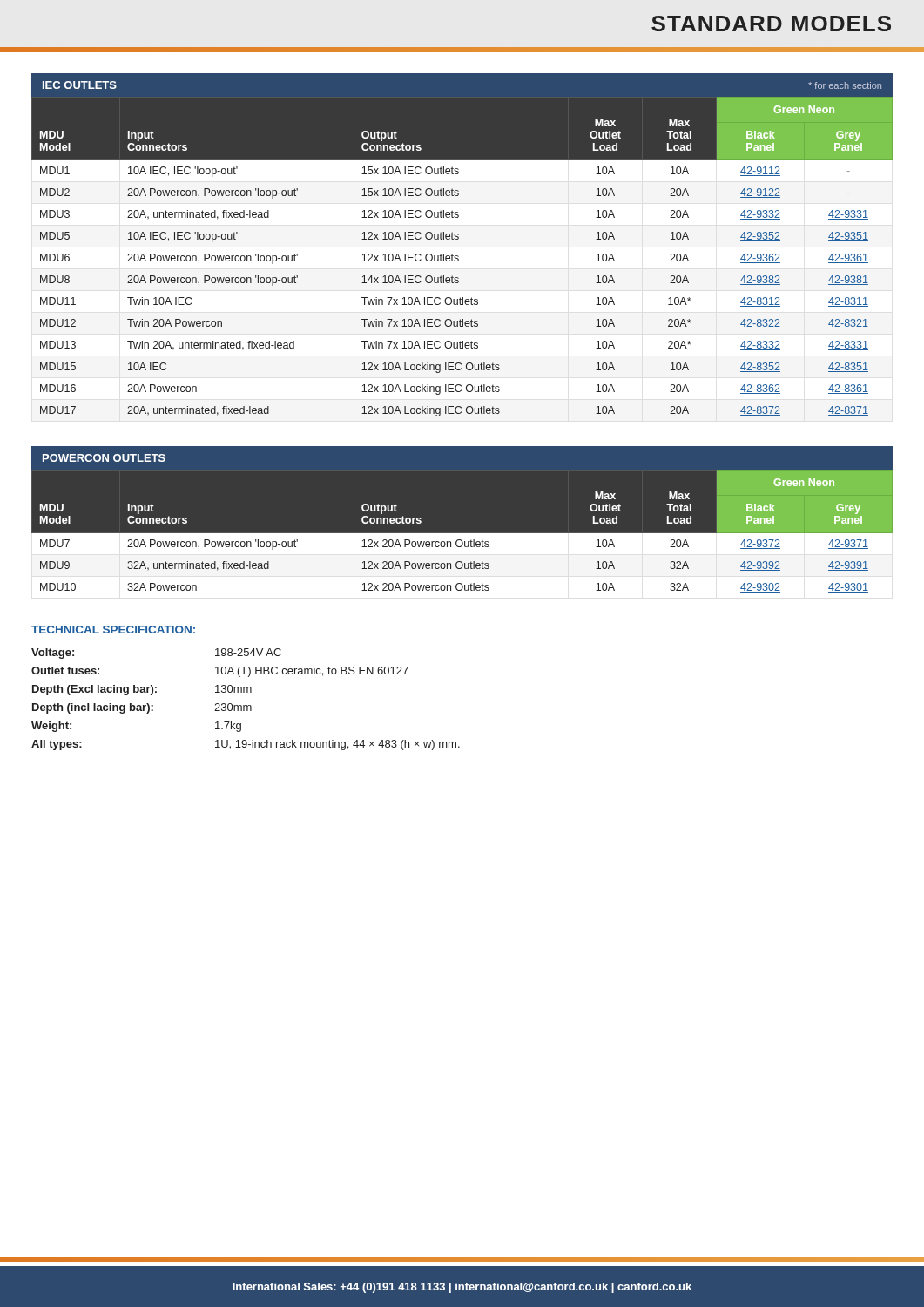Find the section header that reads "POWERCON OUTLETS"
The image size is (924, 1307).
104,458
